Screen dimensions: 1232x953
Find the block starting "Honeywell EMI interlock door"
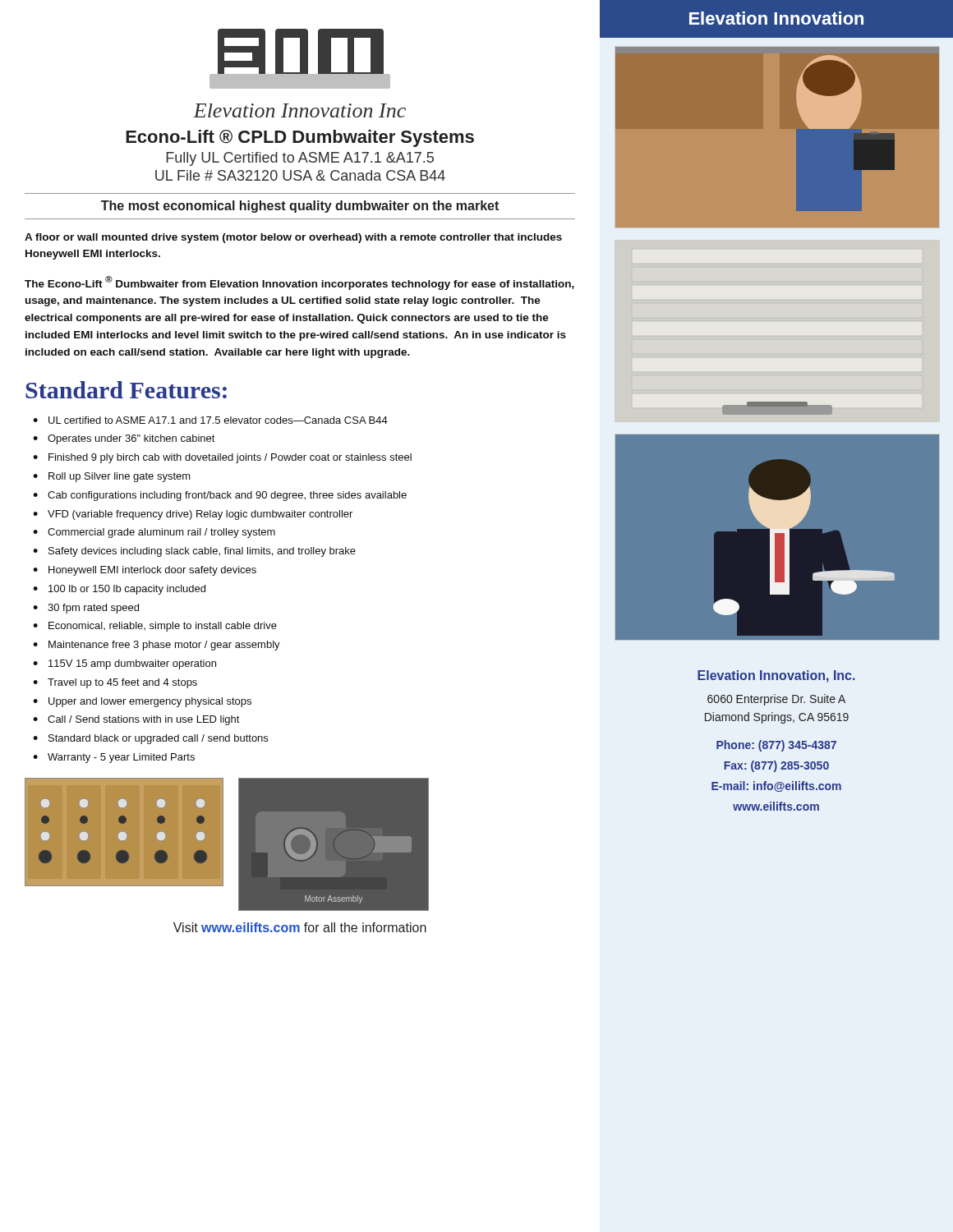pyautogui.click(x=152, y=570)
